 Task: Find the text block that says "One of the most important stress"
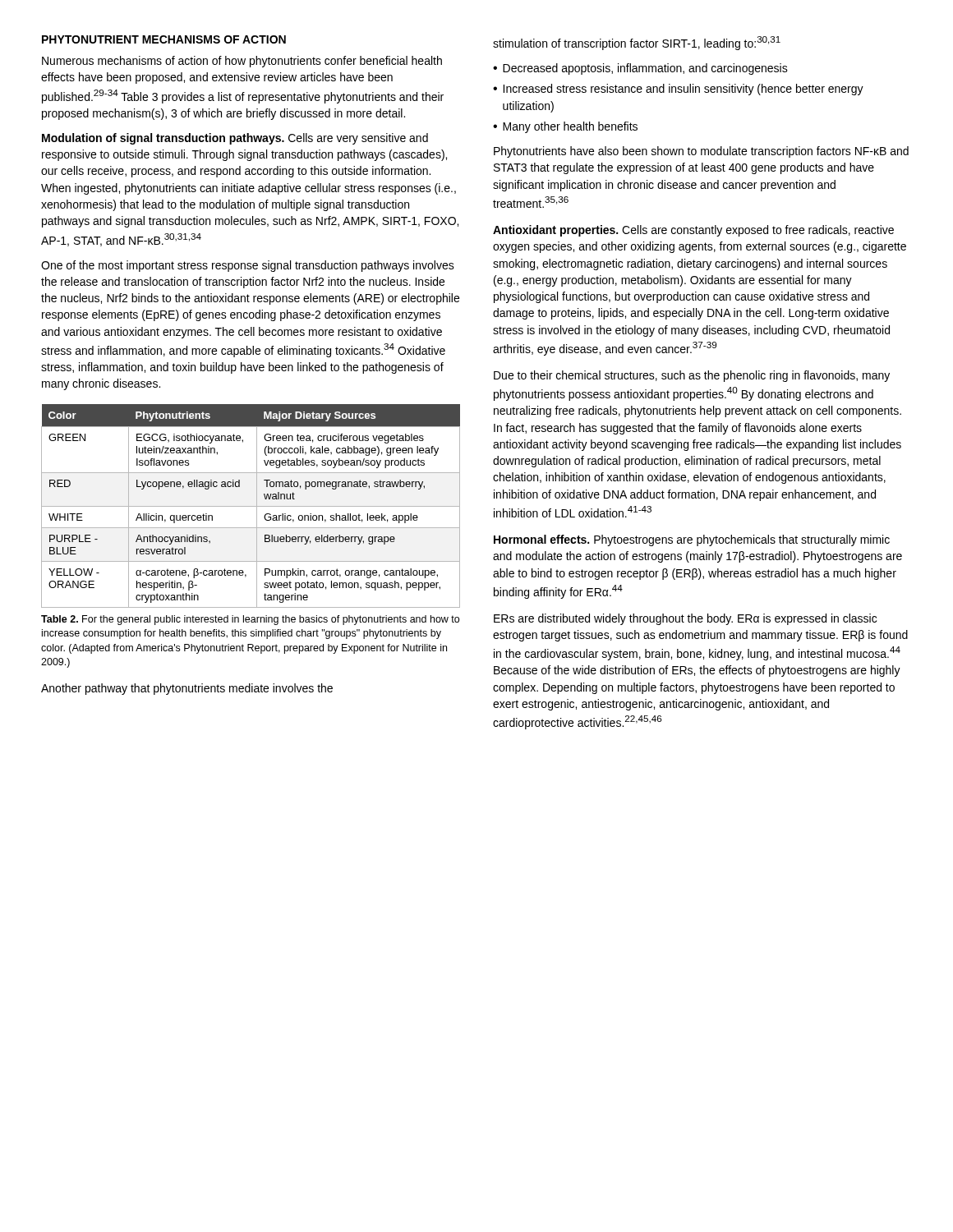[x=250, y=324]
